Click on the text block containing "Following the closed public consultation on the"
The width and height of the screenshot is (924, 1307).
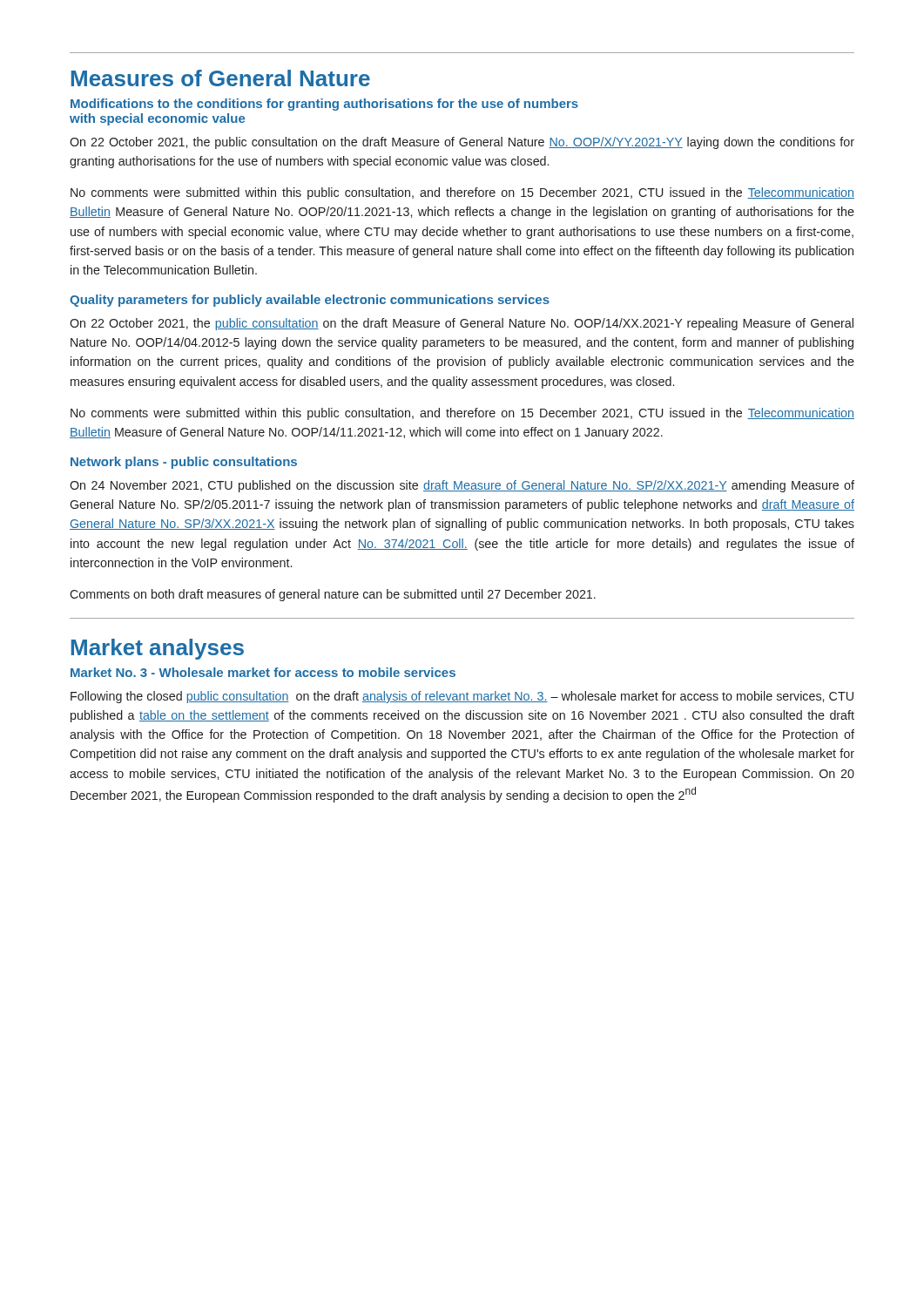(462, 746)
